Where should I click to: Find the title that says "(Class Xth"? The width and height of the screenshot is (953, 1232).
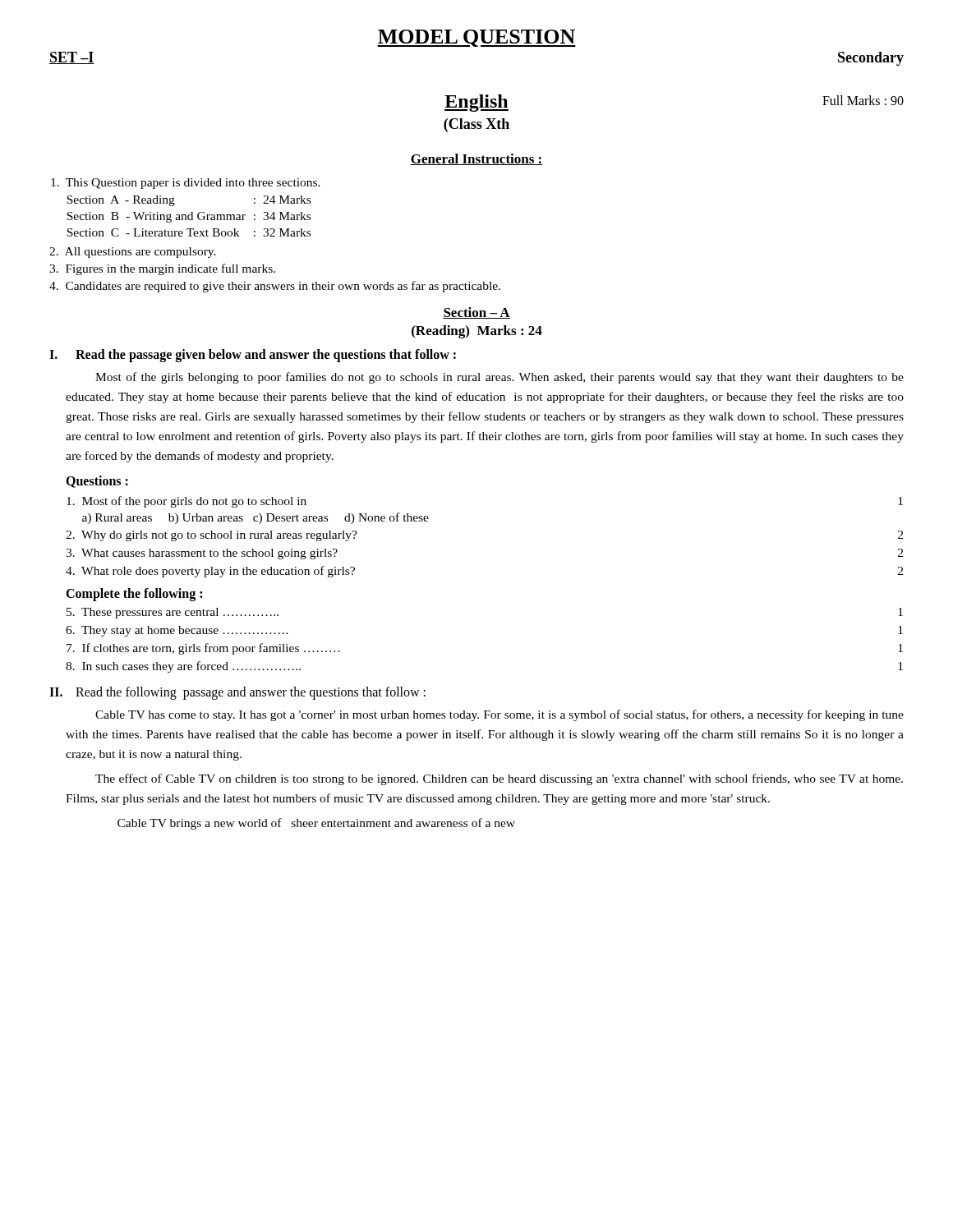tap(476, 124)
